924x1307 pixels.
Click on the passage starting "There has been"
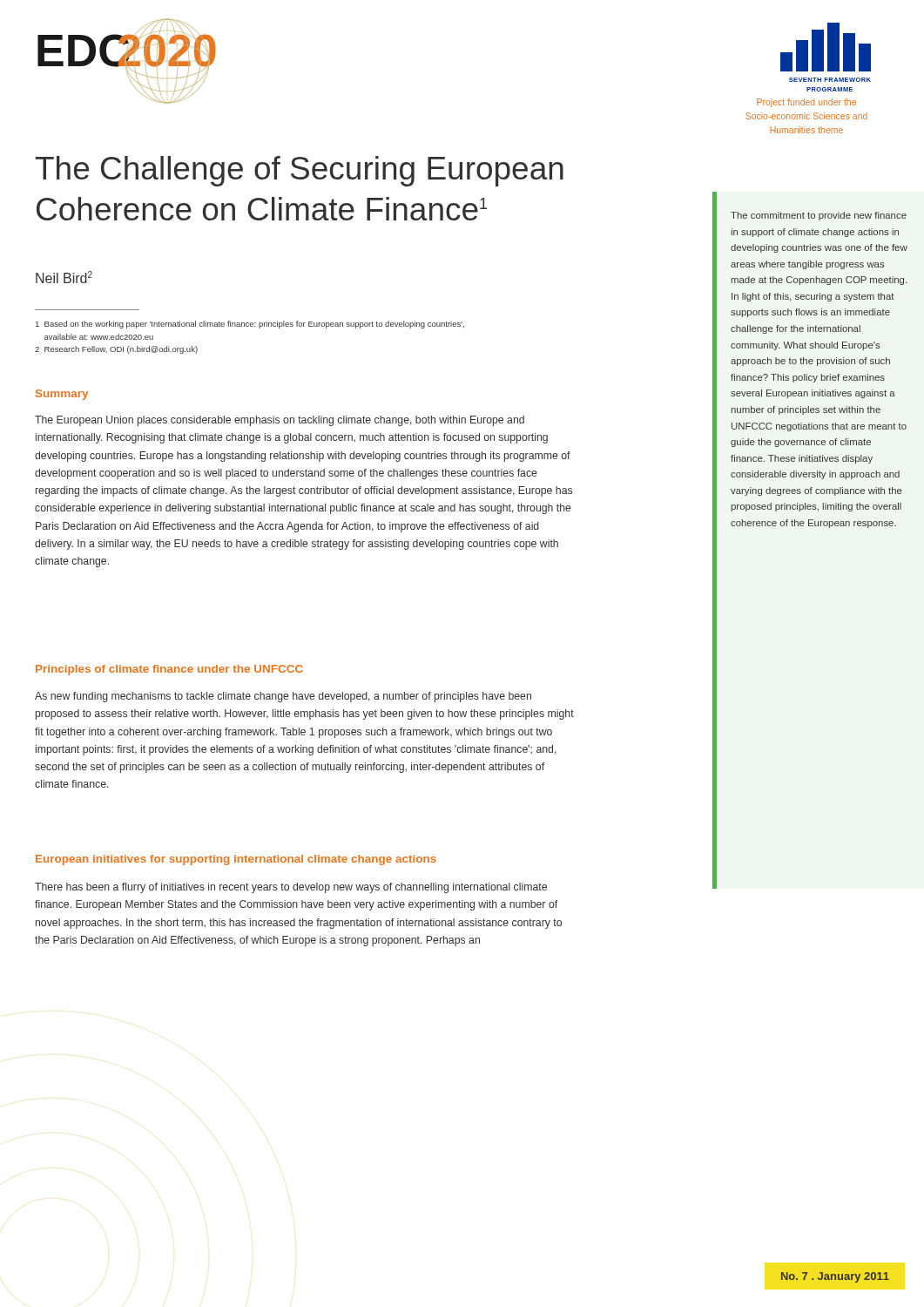pos(299,914)
